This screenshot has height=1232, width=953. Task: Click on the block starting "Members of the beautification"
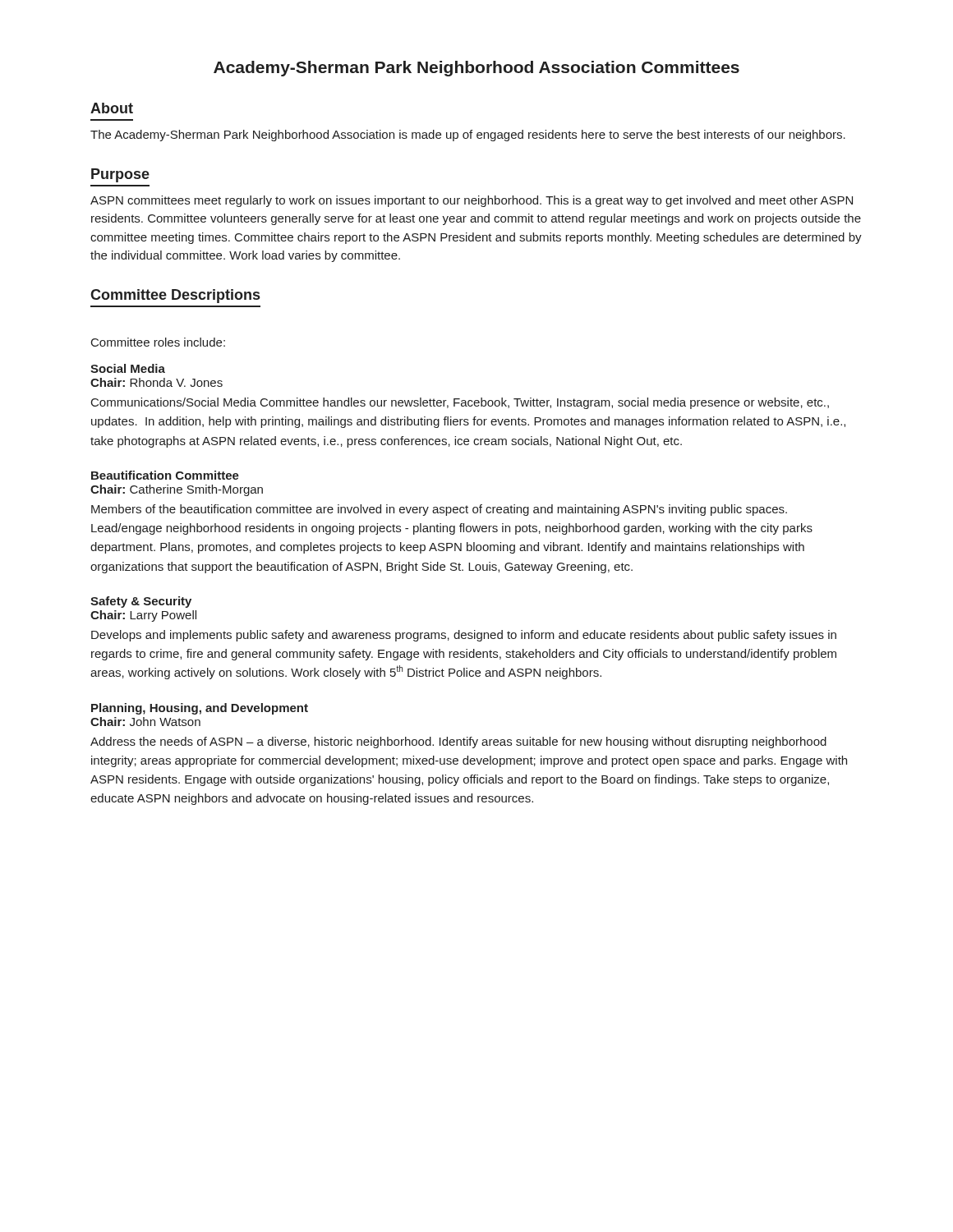pos(451,537)
